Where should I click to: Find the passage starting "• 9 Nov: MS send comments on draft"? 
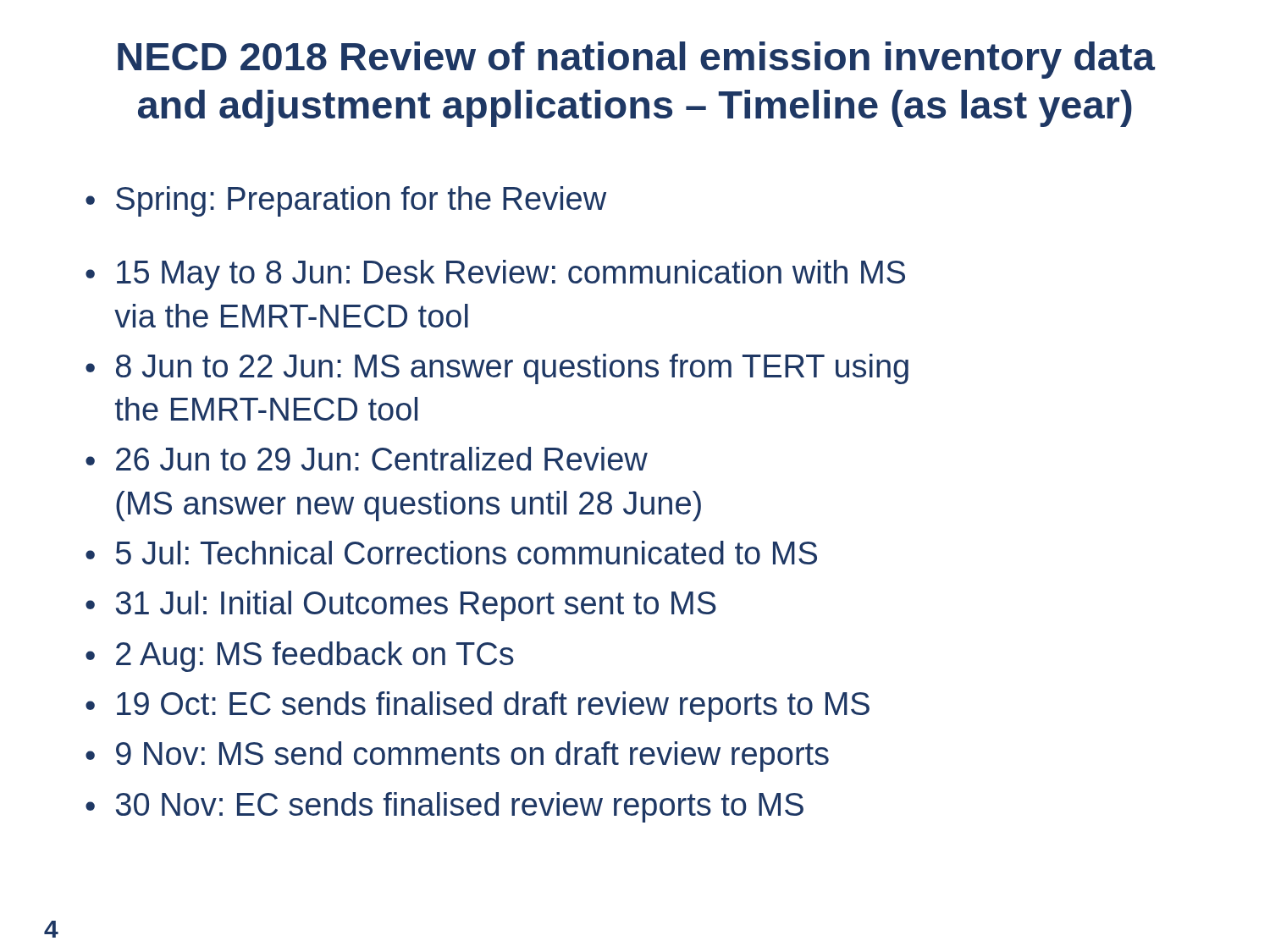(457, 755)
